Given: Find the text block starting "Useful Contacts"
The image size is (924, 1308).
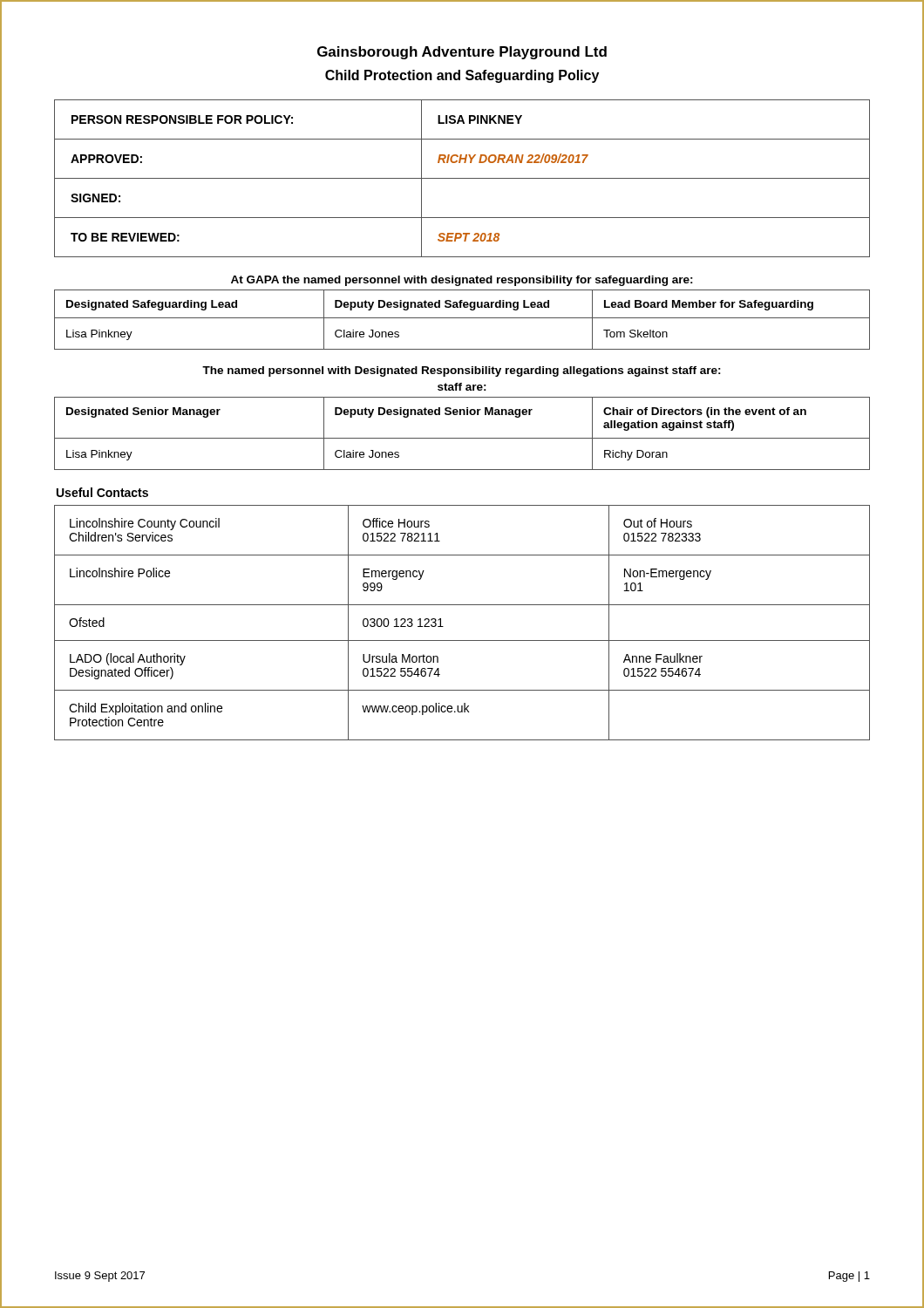Looking at the screenshot, I should 102,493.
